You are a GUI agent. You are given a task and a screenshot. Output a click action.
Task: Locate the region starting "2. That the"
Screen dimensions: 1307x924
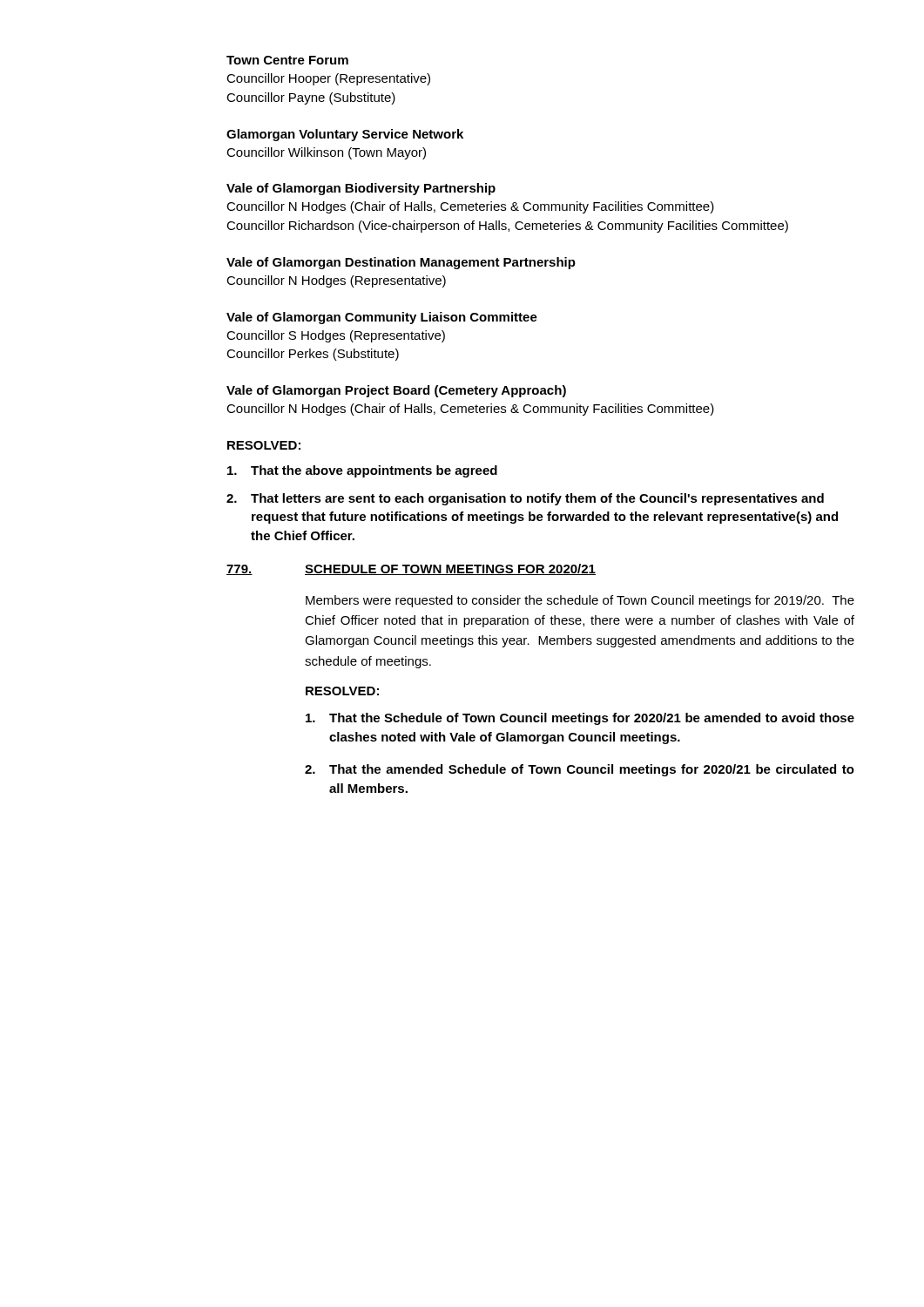[x=580, y=779]
